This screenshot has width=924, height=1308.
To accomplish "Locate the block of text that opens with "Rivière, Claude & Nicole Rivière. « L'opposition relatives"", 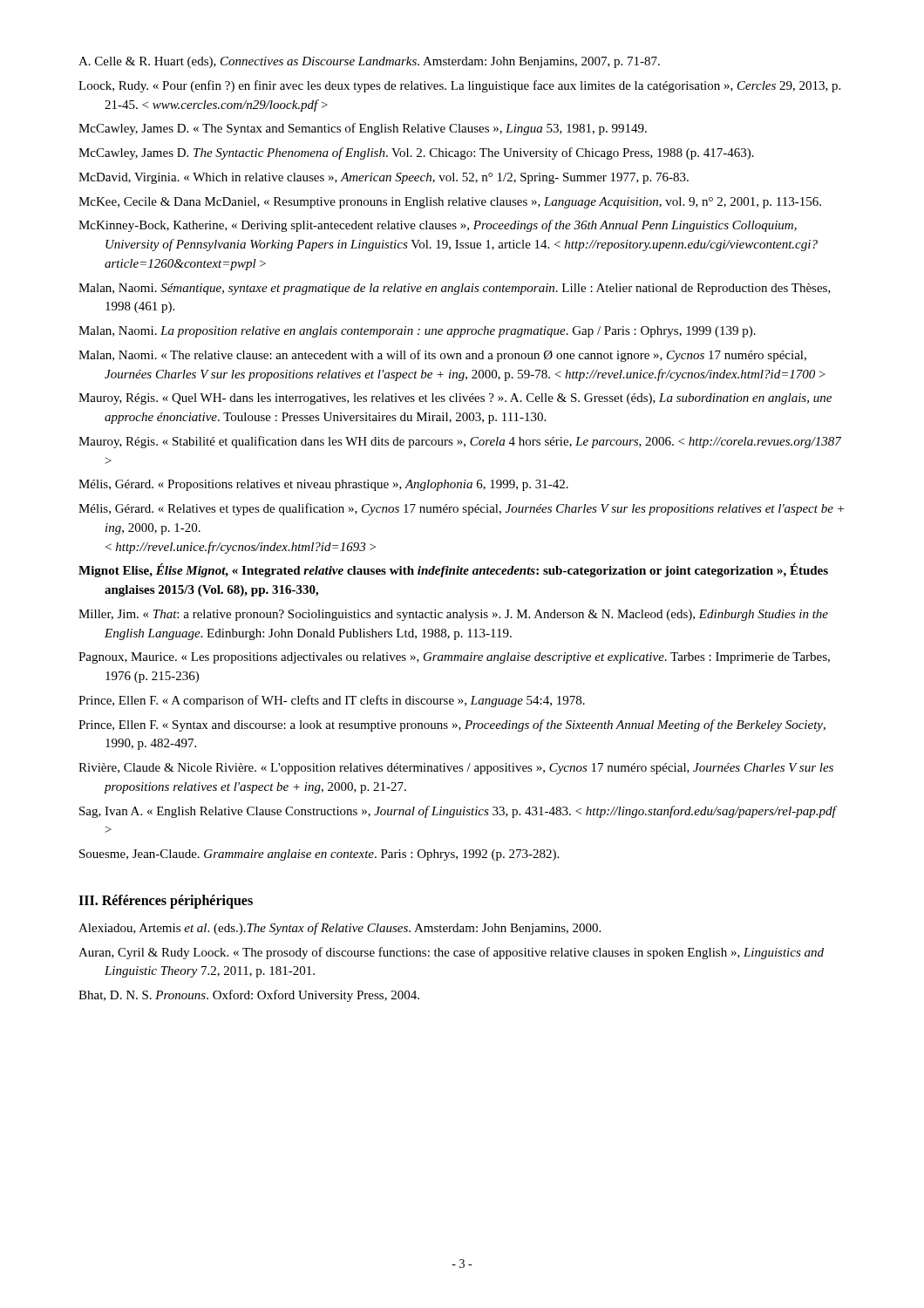I will click(456, 777).
